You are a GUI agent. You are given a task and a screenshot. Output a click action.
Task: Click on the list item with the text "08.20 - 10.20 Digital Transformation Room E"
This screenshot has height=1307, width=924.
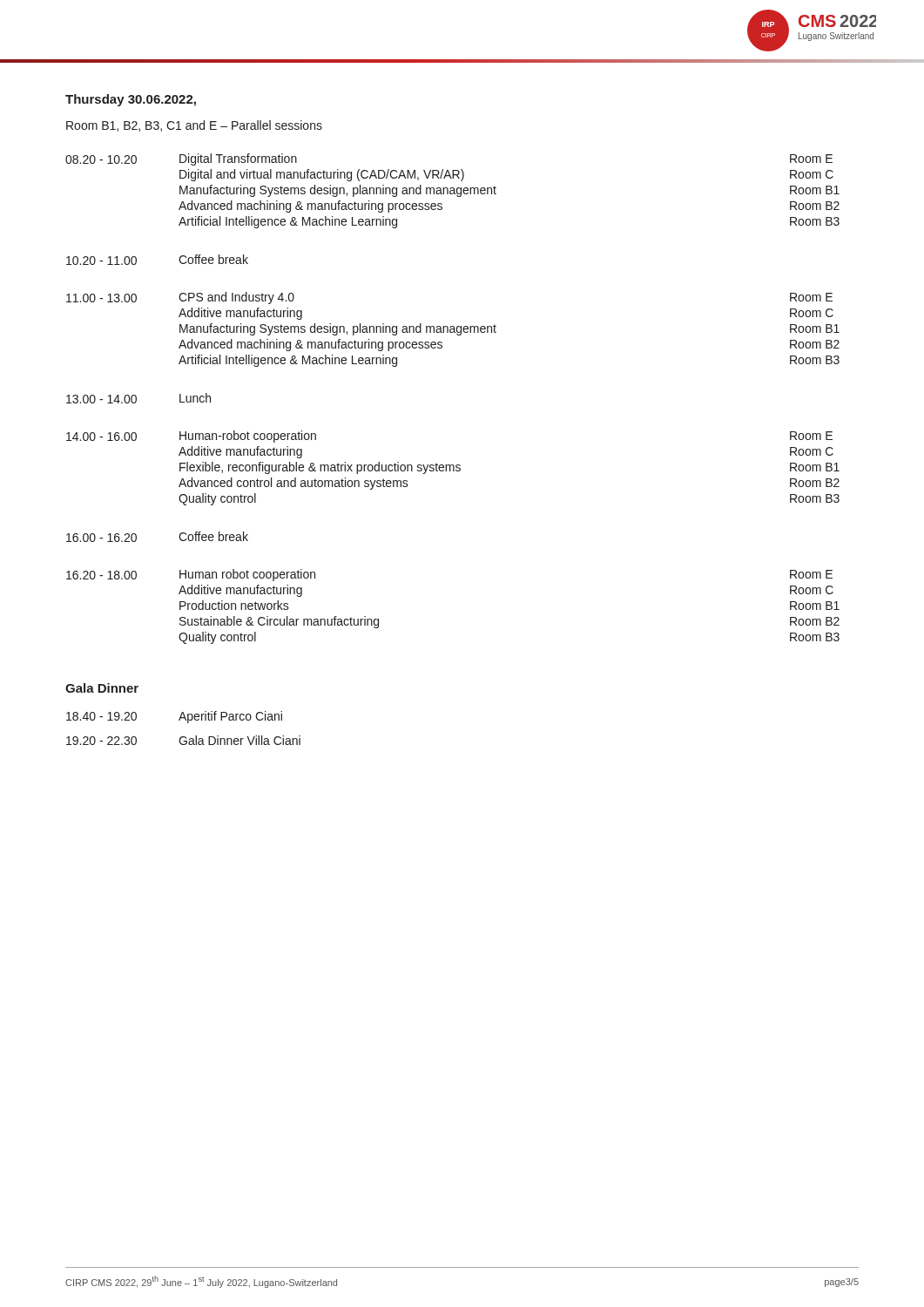click(x=462, y=191)
